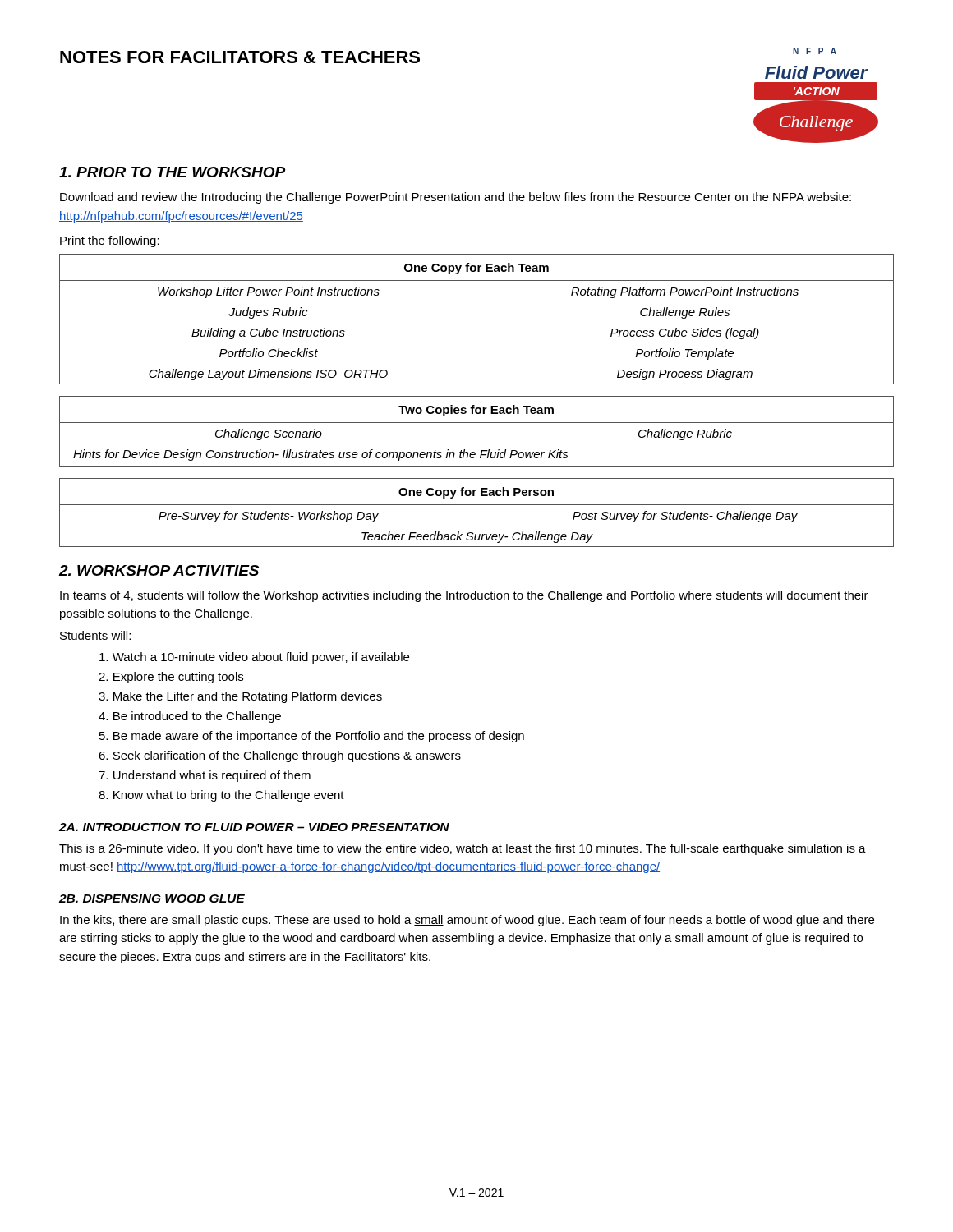Point to the block starting "4. Be introduced"
953x1232 pixels.
pyautogui.click(x=190, y=715)
